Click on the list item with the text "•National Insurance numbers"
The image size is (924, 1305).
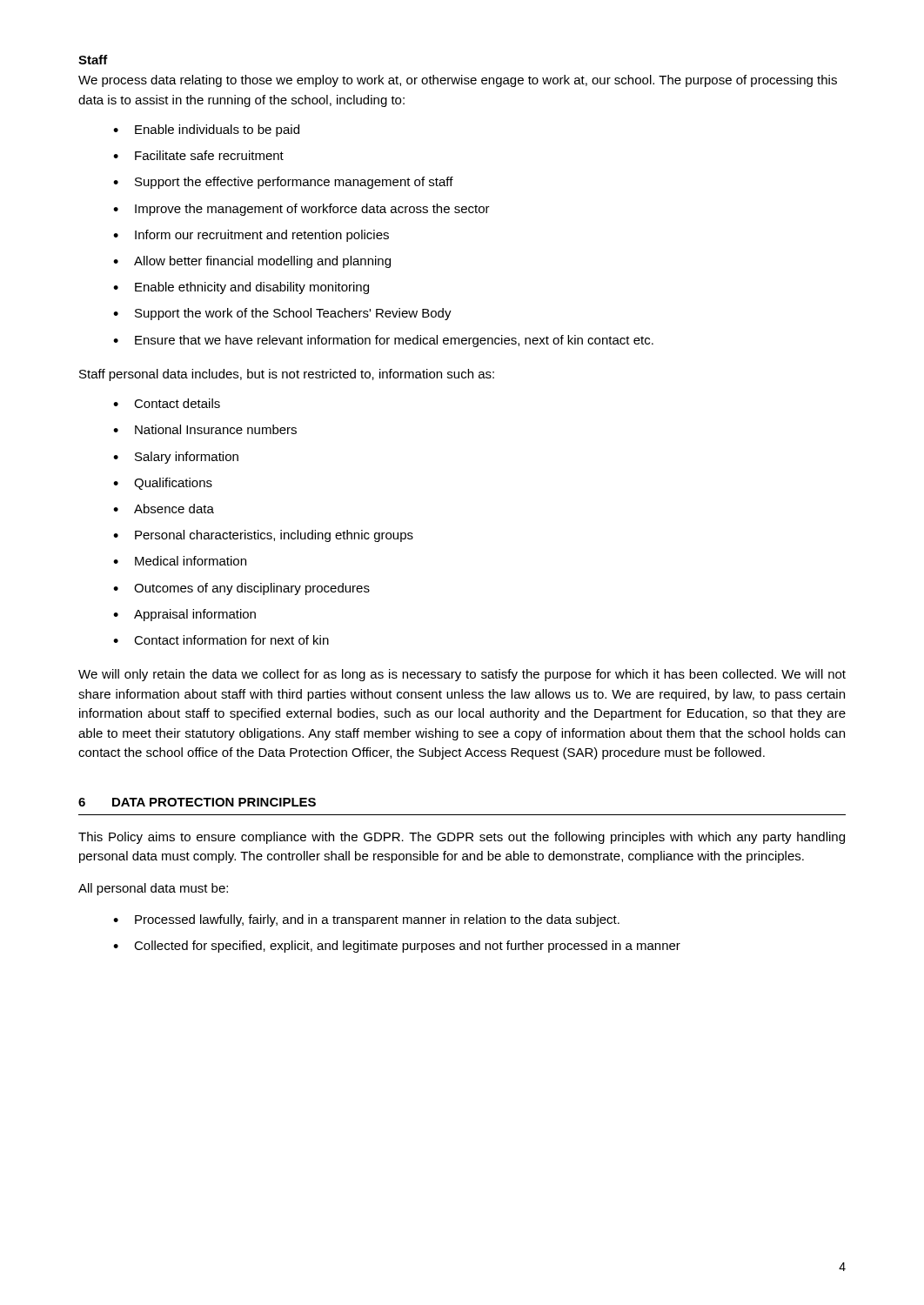pyautogui.click(x=205, y=431)
